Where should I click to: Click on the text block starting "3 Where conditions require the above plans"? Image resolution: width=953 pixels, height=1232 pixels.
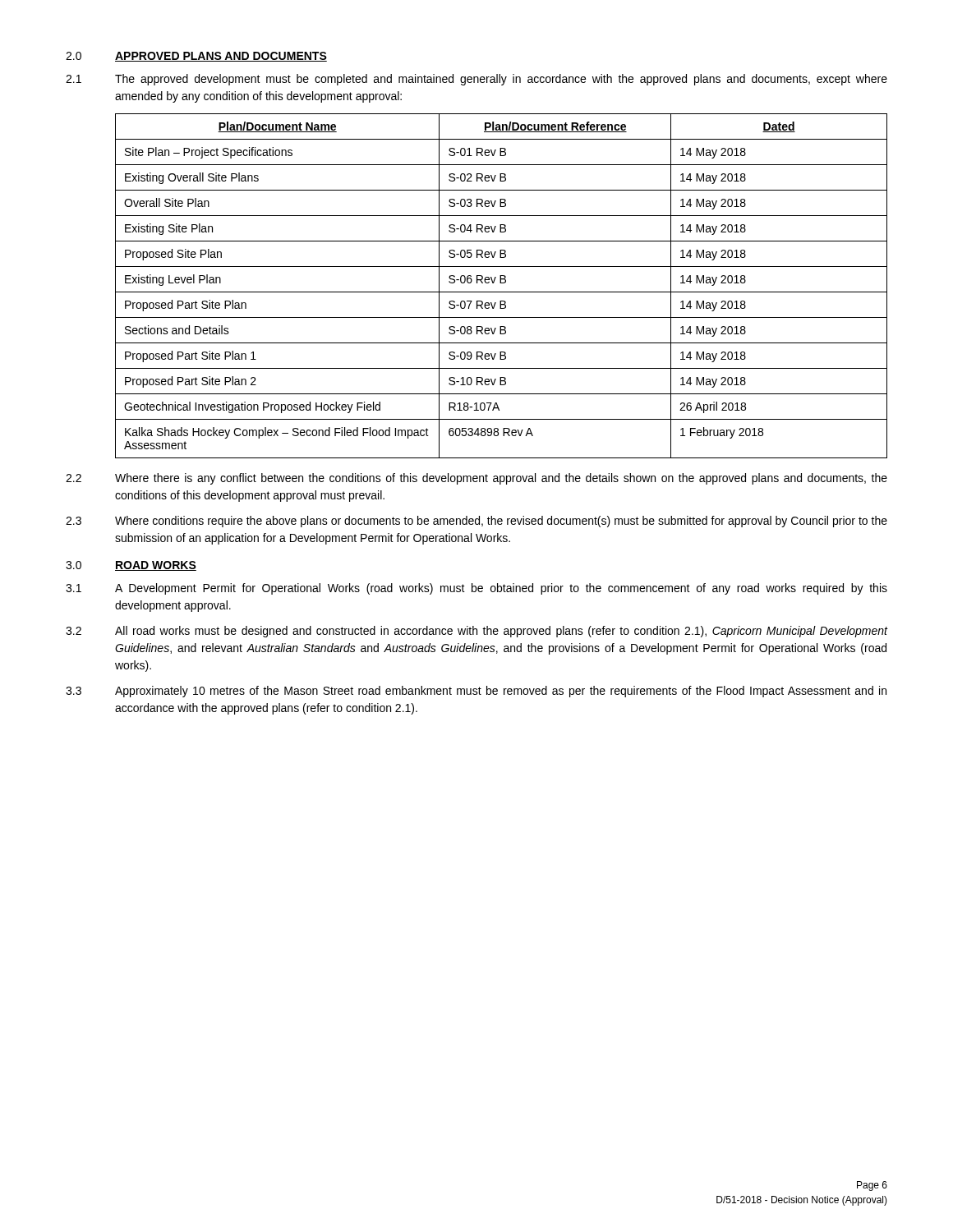476,530
